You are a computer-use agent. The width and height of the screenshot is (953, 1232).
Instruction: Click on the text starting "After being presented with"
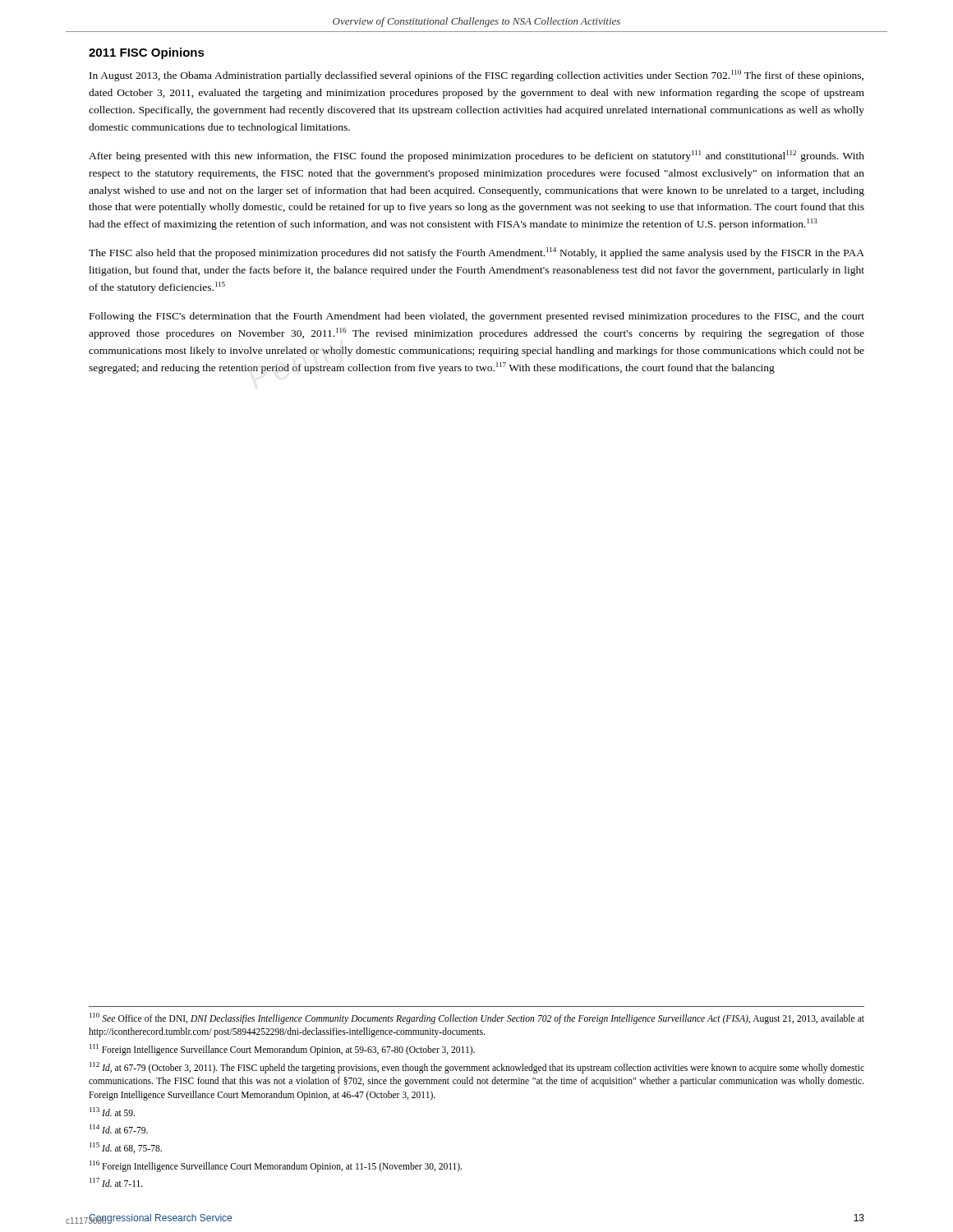click(476, 189)
